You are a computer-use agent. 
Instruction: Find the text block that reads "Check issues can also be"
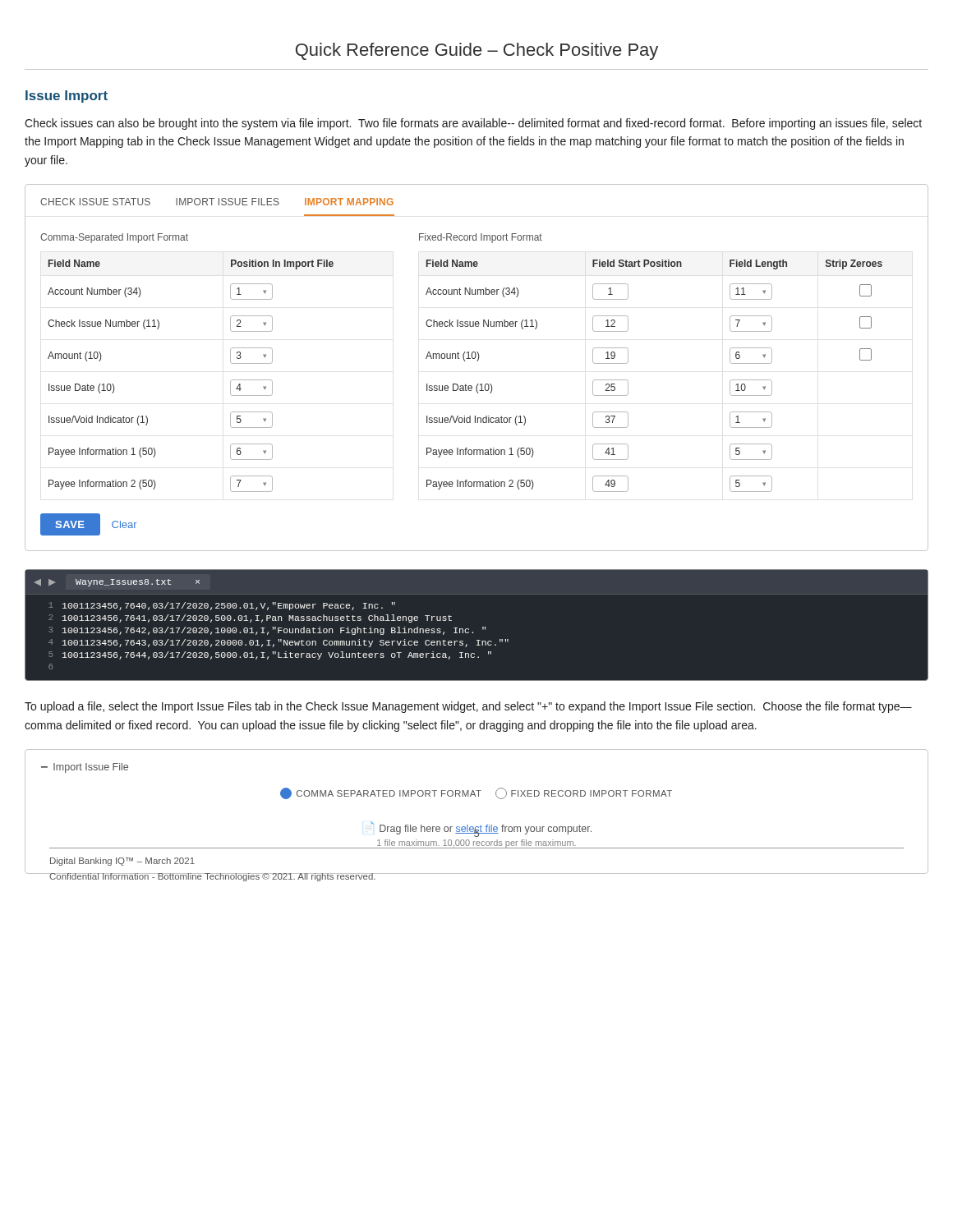tap(473, 142)
